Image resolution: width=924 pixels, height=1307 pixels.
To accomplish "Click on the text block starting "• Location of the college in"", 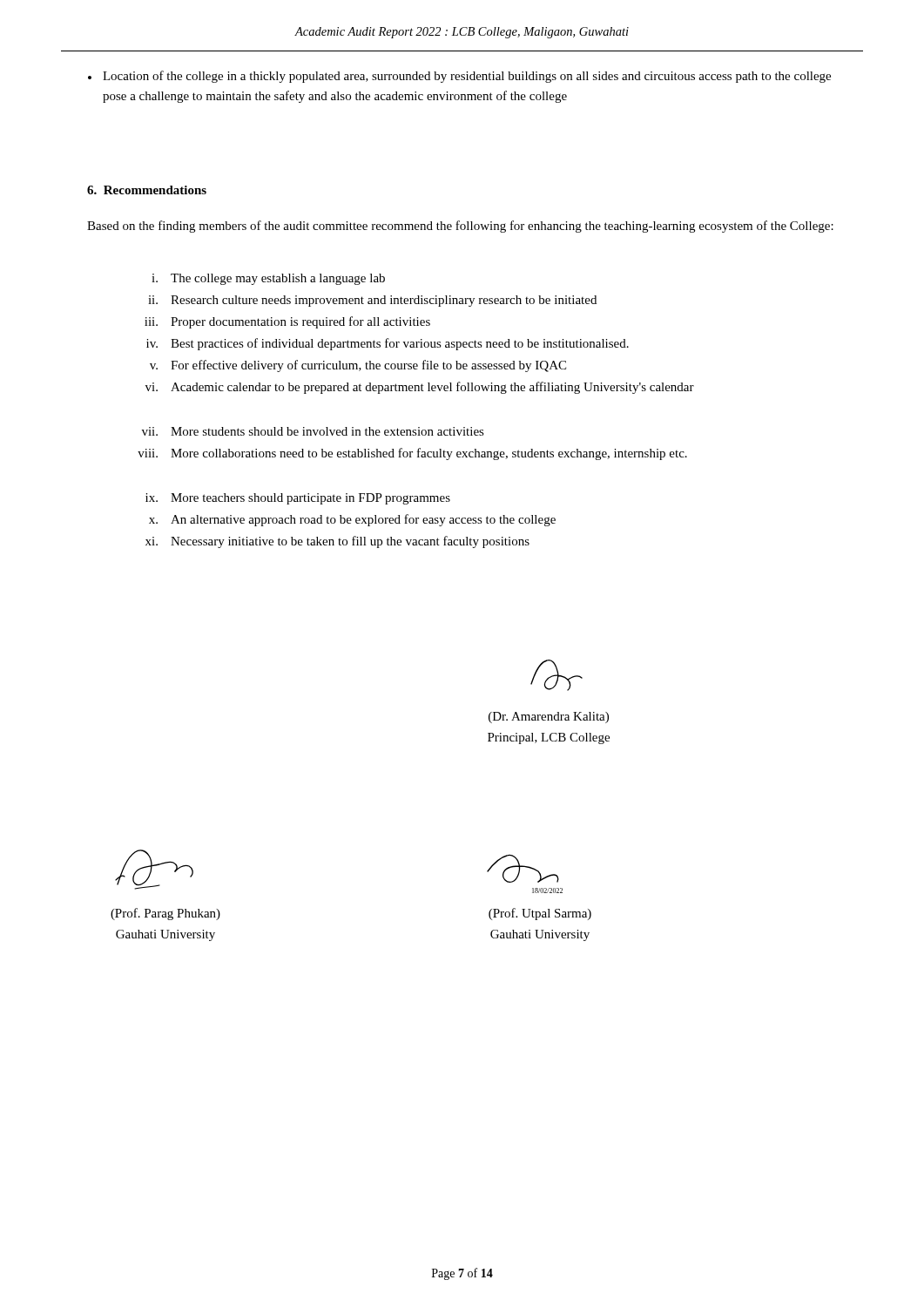I will 462,87.
